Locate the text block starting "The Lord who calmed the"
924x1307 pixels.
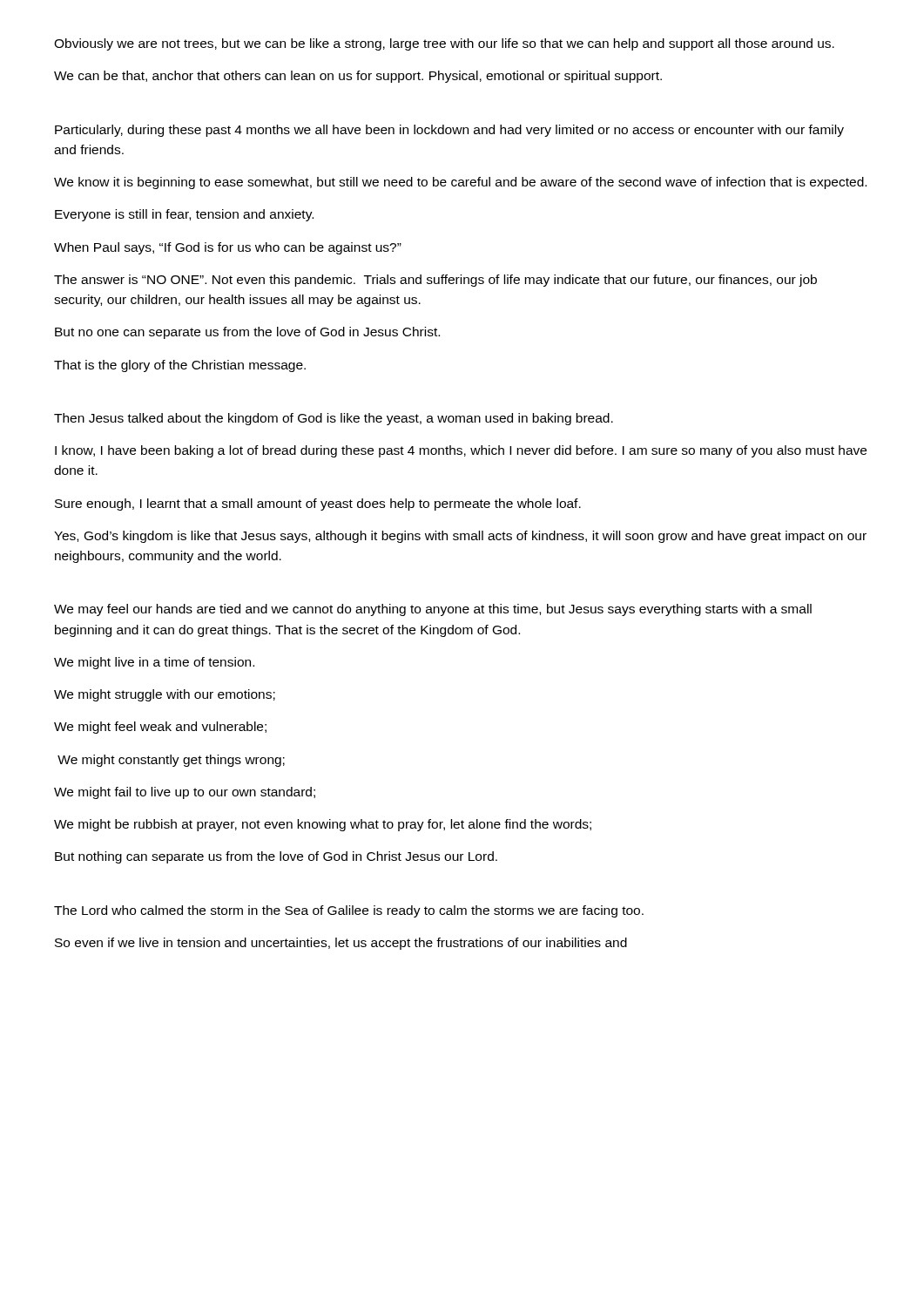[349, 910]
